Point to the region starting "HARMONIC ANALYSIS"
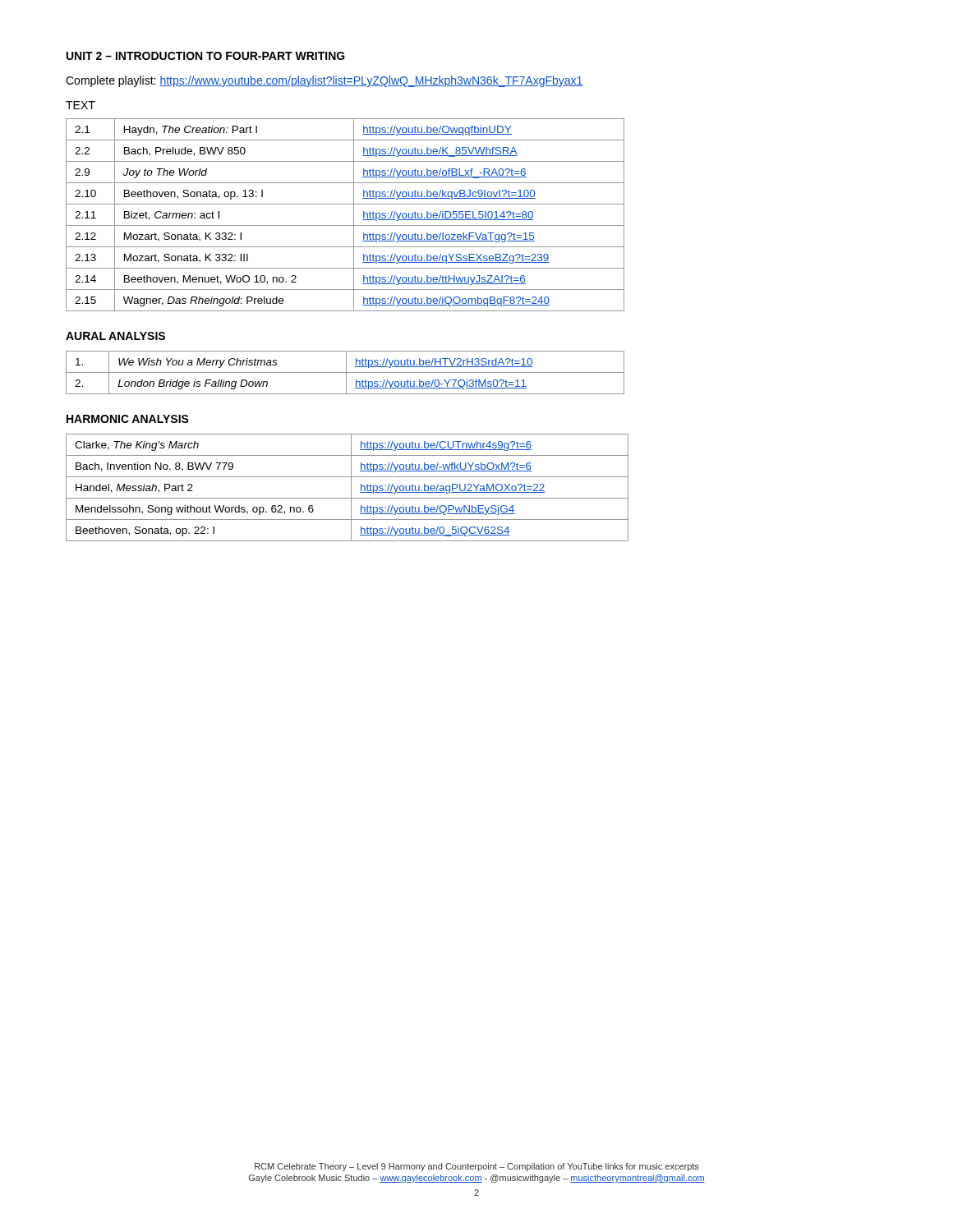This screenshot has height=1232, width=953. (x=127, y=419)
